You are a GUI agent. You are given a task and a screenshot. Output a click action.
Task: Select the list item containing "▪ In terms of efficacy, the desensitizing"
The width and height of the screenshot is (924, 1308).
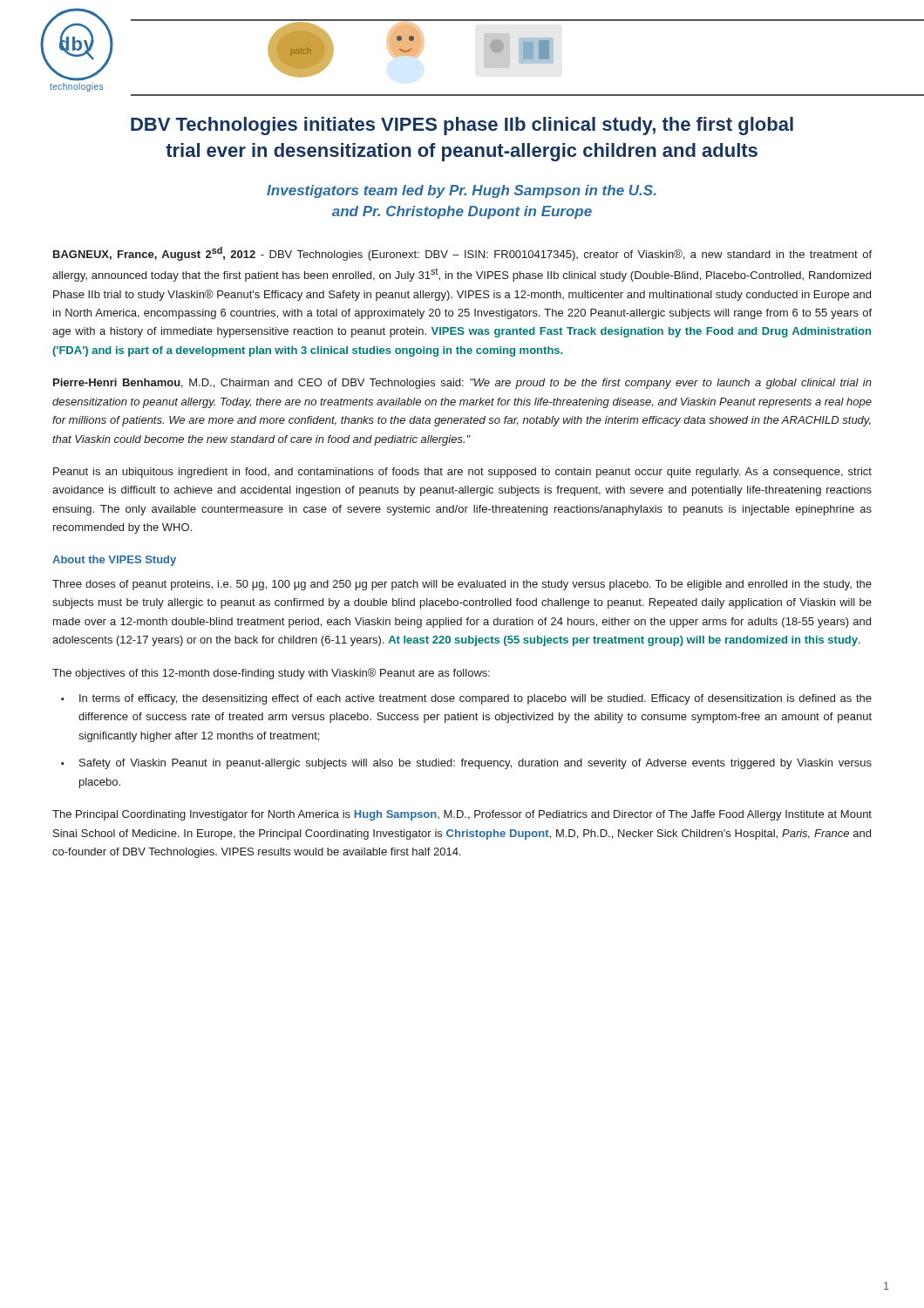point(466,716)
